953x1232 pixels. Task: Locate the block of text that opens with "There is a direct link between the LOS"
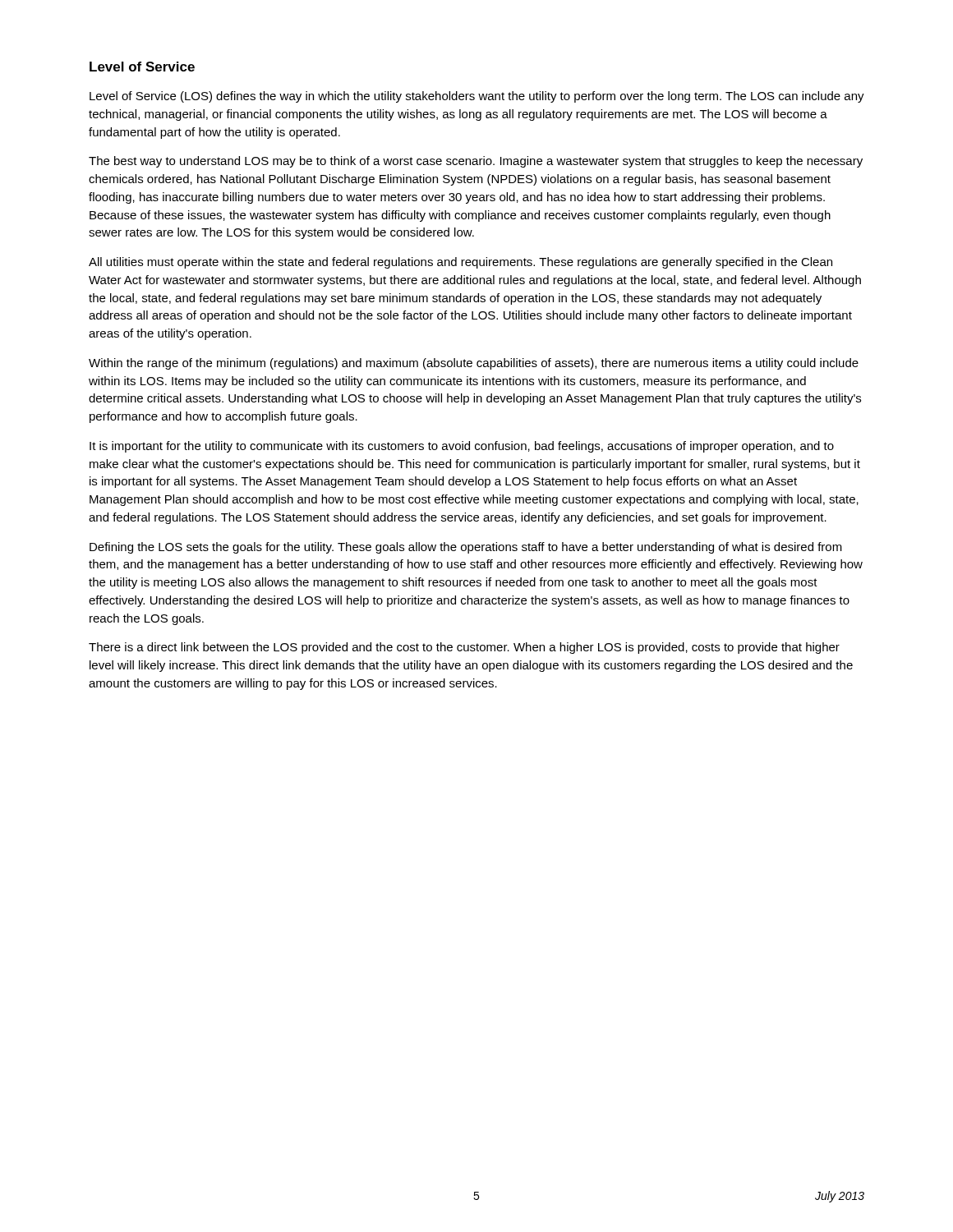tap(471, 665)
